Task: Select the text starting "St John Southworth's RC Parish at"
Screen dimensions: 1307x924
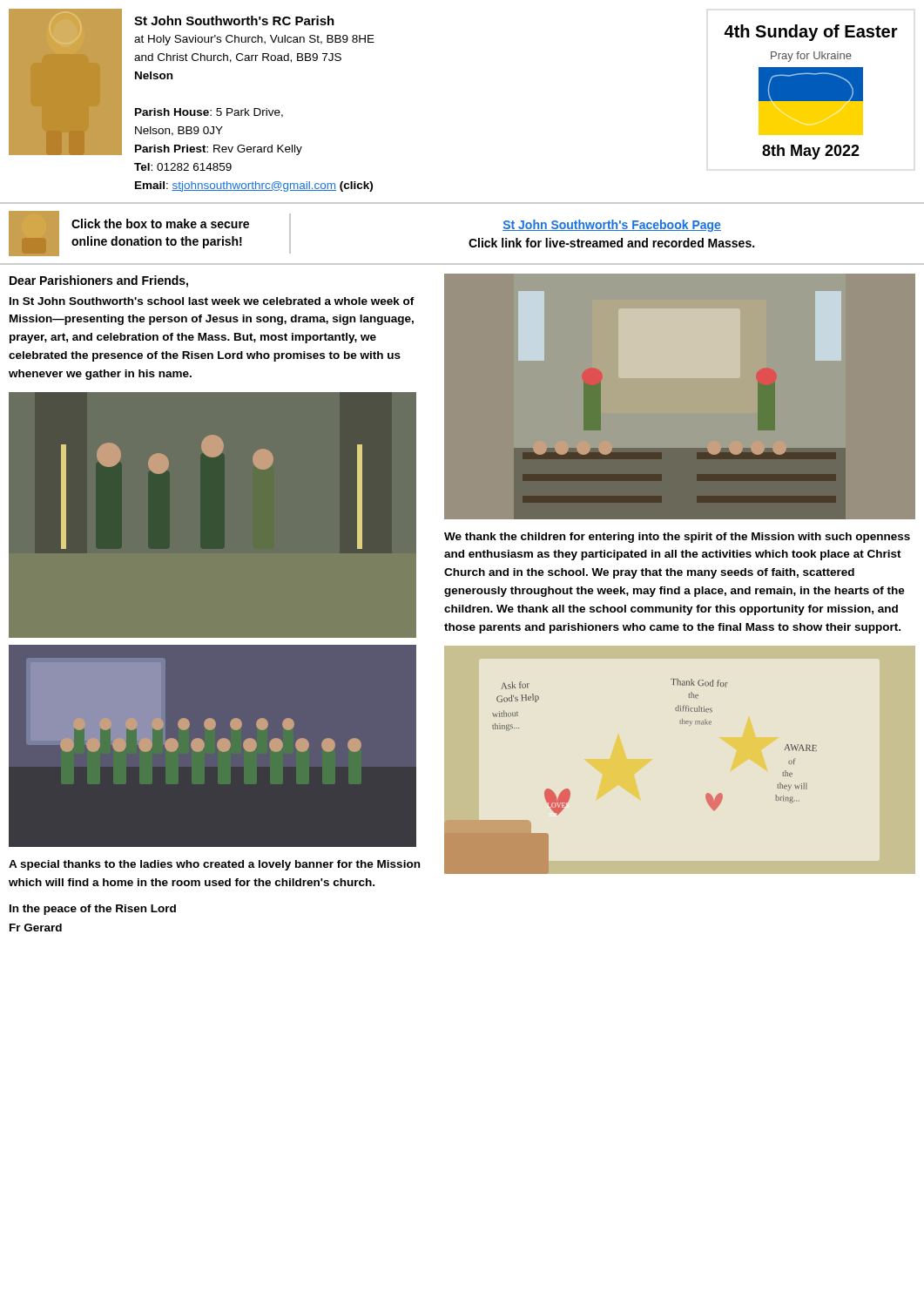Action: point(234,20)
